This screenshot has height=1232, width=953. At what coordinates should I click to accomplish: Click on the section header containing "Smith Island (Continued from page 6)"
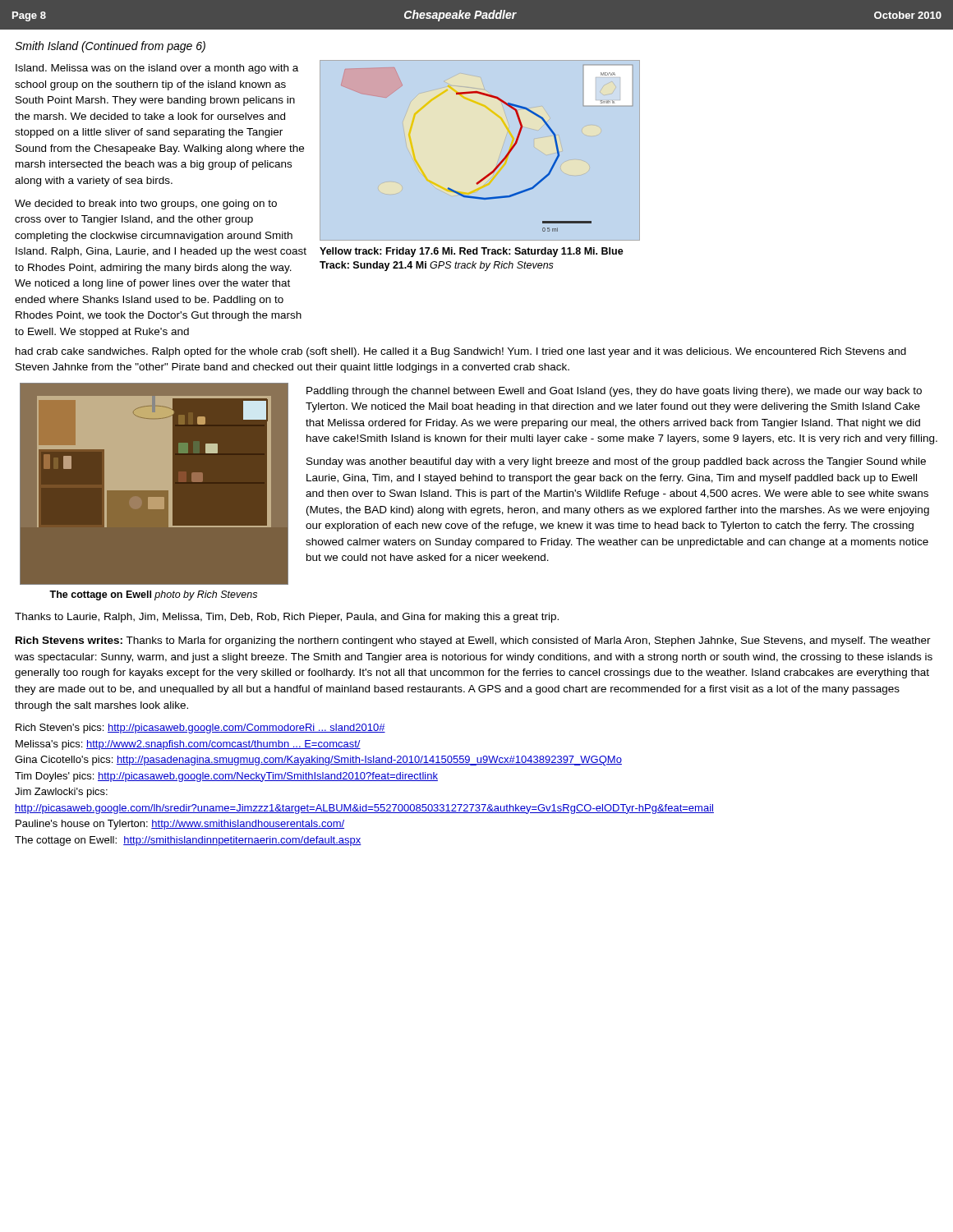click(x=110, y=46)
